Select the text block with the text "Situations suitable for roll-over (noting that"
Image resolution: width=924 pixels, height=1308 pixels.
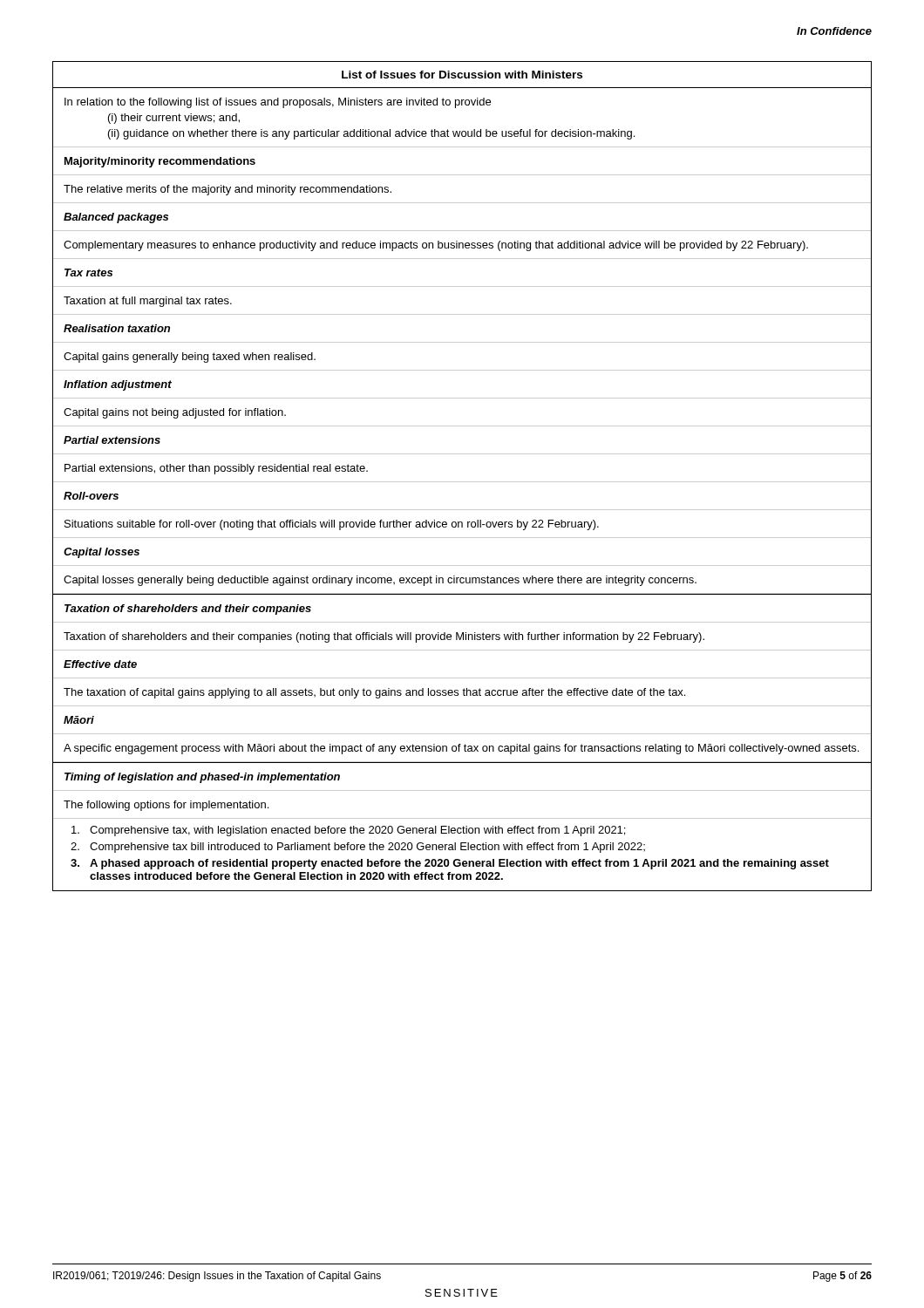(x=462, y=524)
